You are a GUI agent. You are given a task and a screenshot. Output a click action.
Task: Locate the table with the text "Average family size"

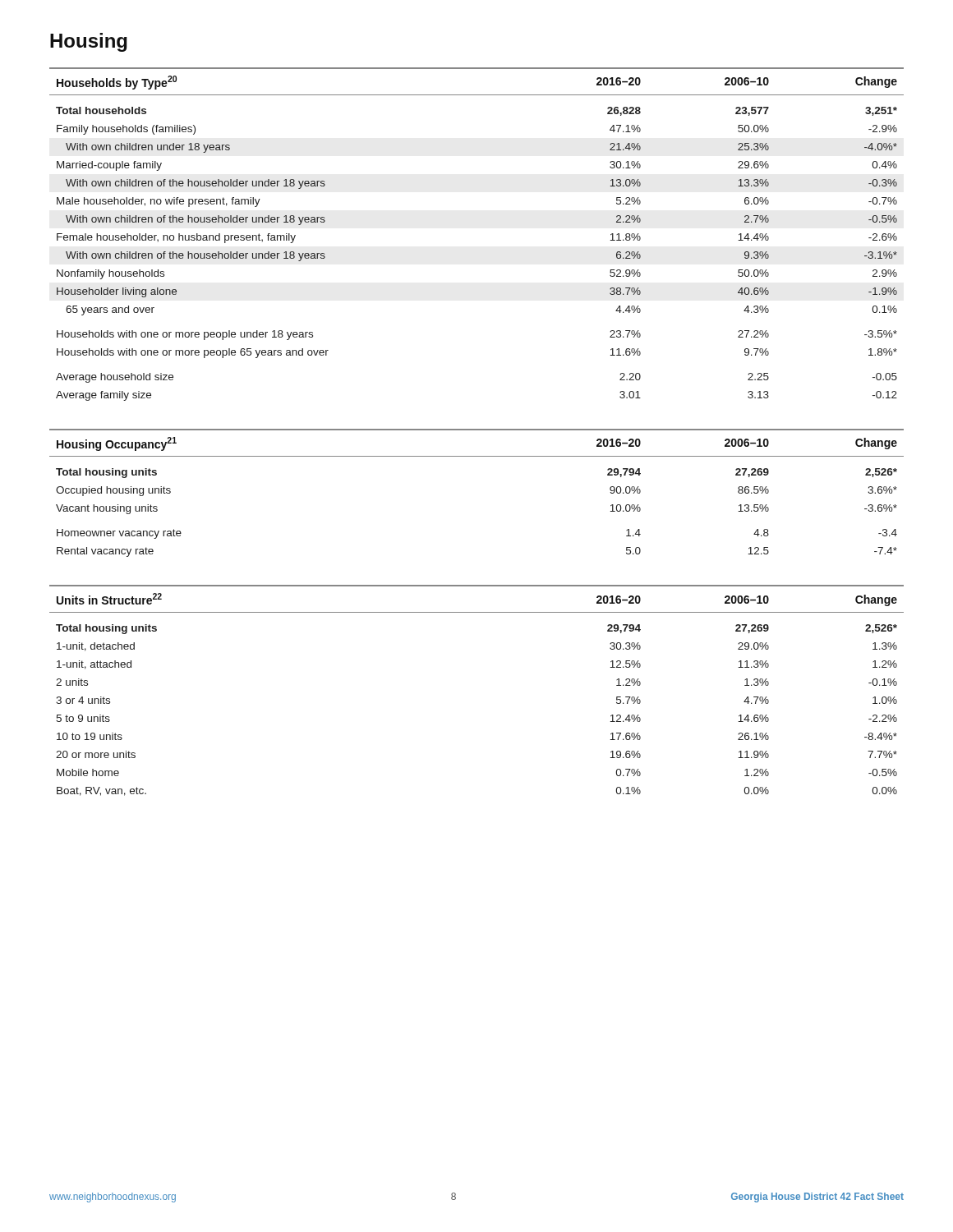[x=476, y=237]
